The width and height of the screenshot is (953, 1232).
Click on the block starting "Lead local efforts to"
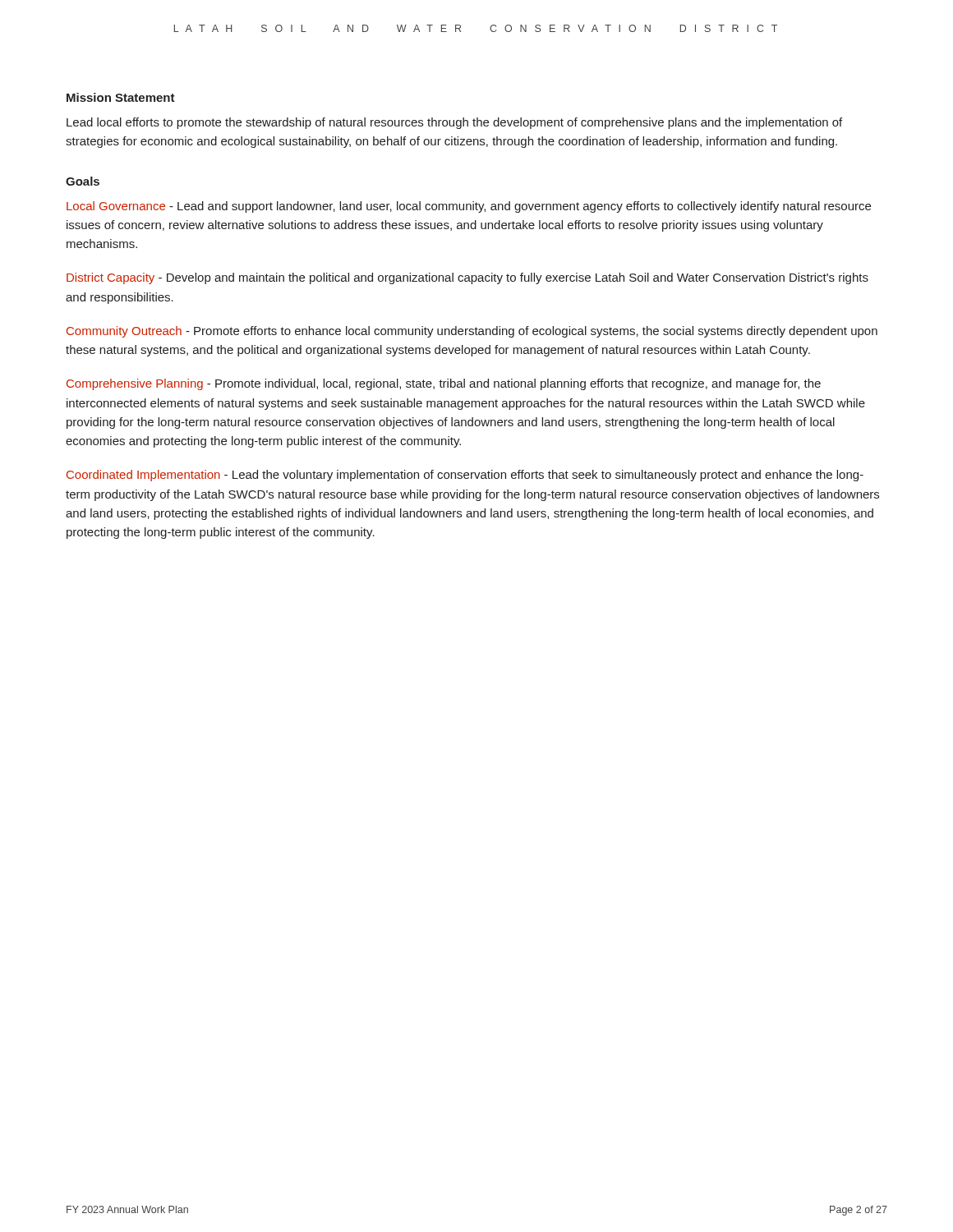click(x=454, y=132)
